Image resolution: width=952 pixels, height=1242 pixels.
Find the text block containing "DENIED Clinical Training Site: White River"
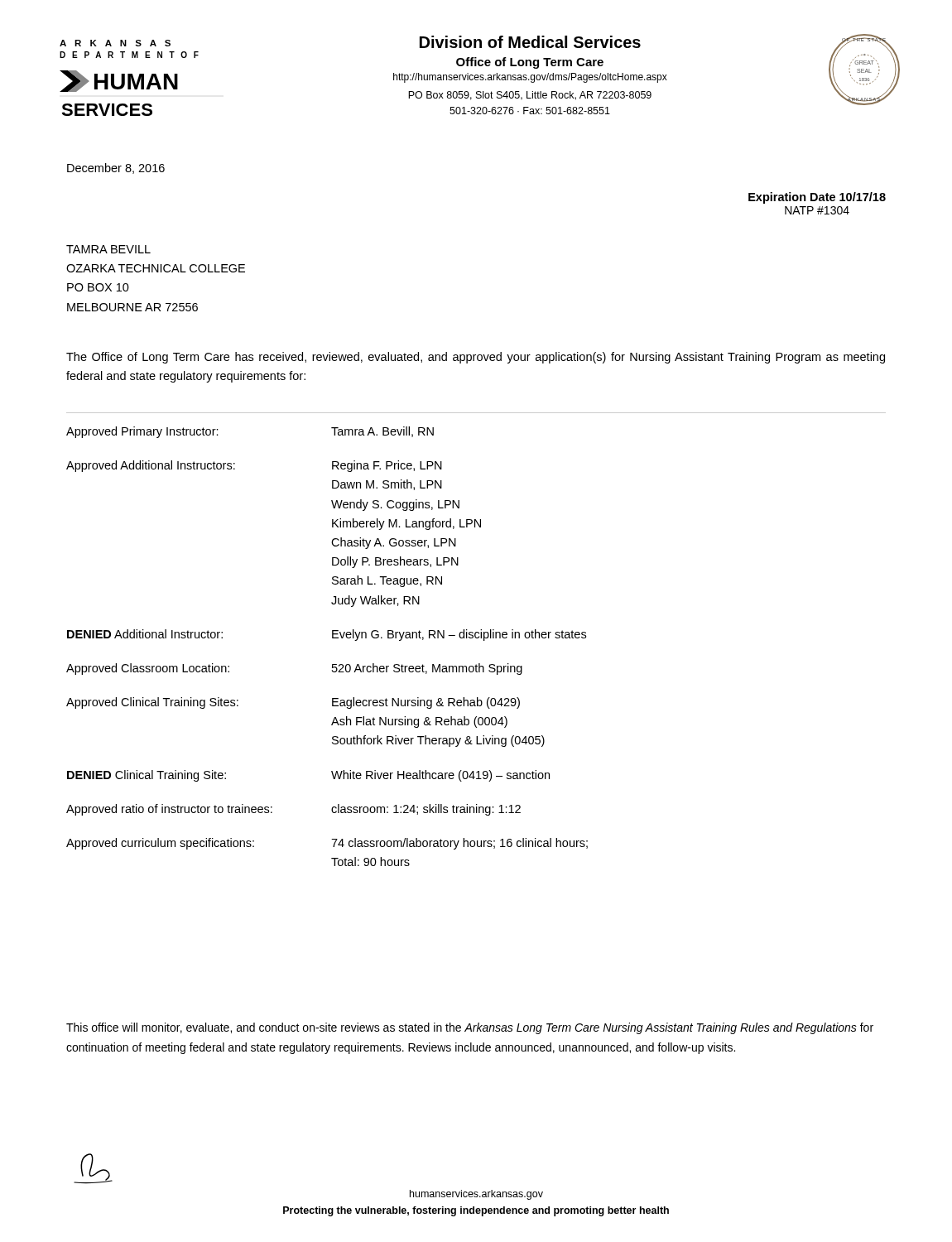click(x=476, y=775)
